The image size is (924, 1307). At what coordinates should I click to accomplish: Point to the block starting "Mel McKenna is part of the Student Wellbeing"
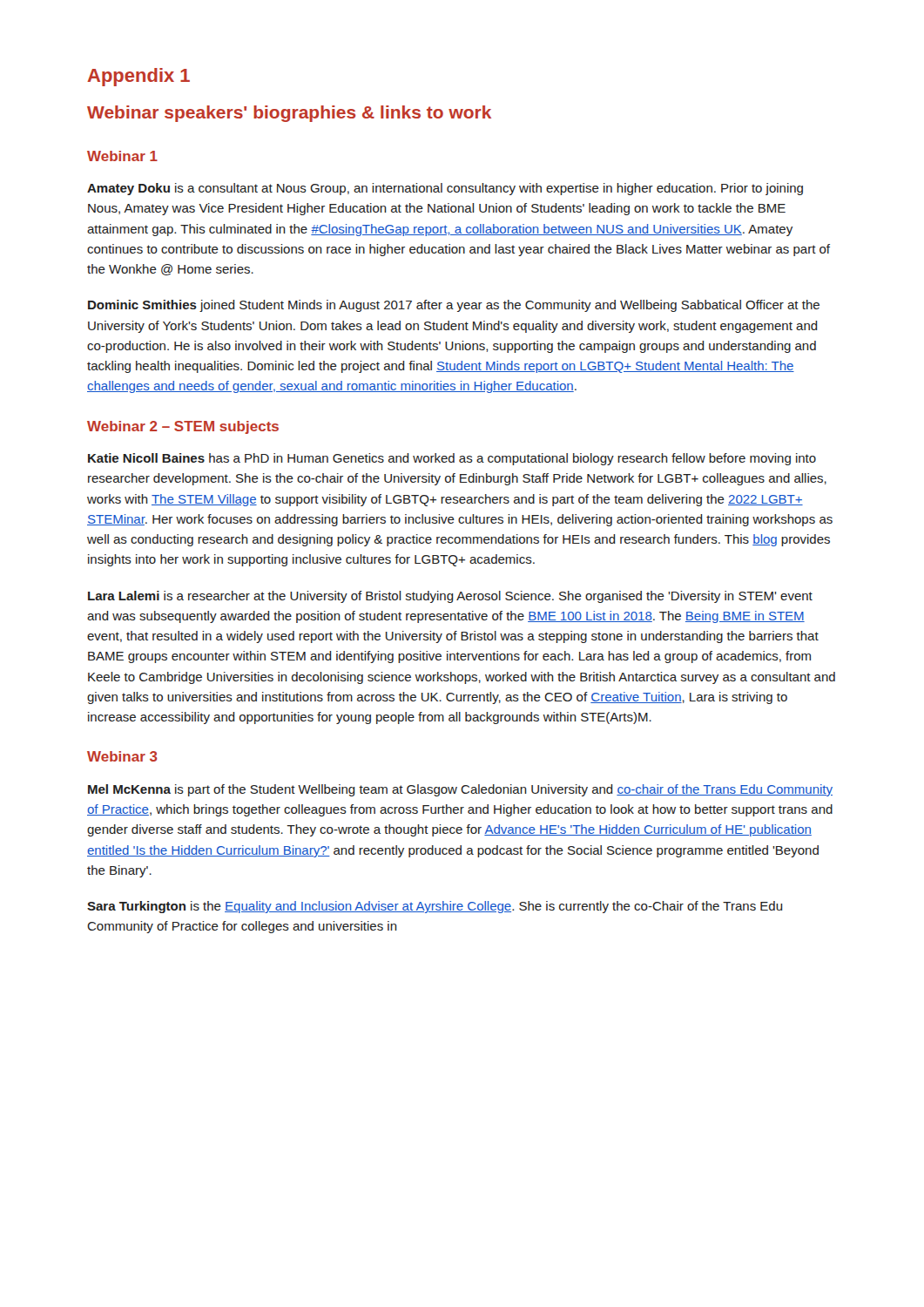(460, 829)
